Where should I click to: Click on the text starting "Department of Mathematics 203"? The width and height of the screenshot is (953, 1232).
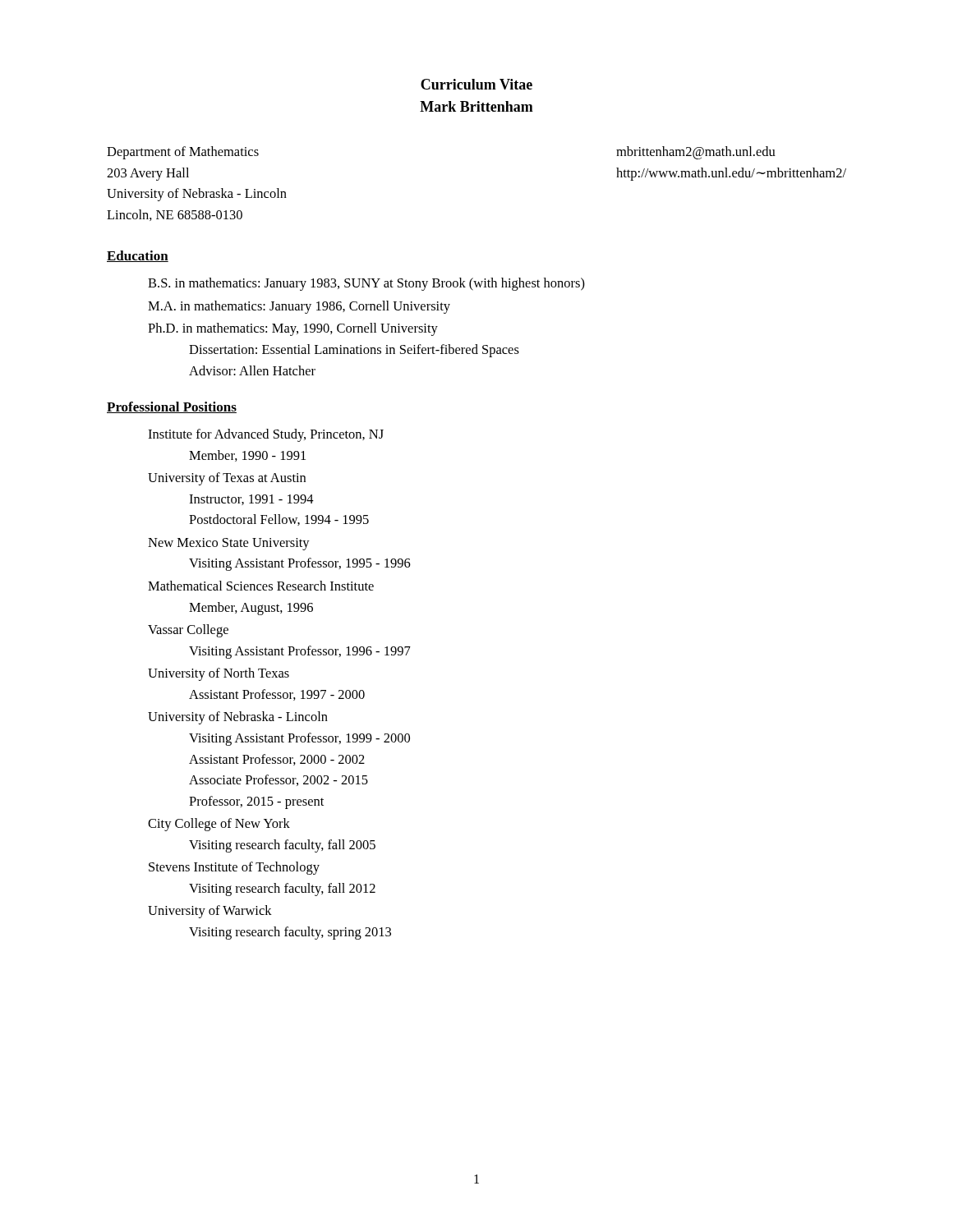(x=184, y=152)
